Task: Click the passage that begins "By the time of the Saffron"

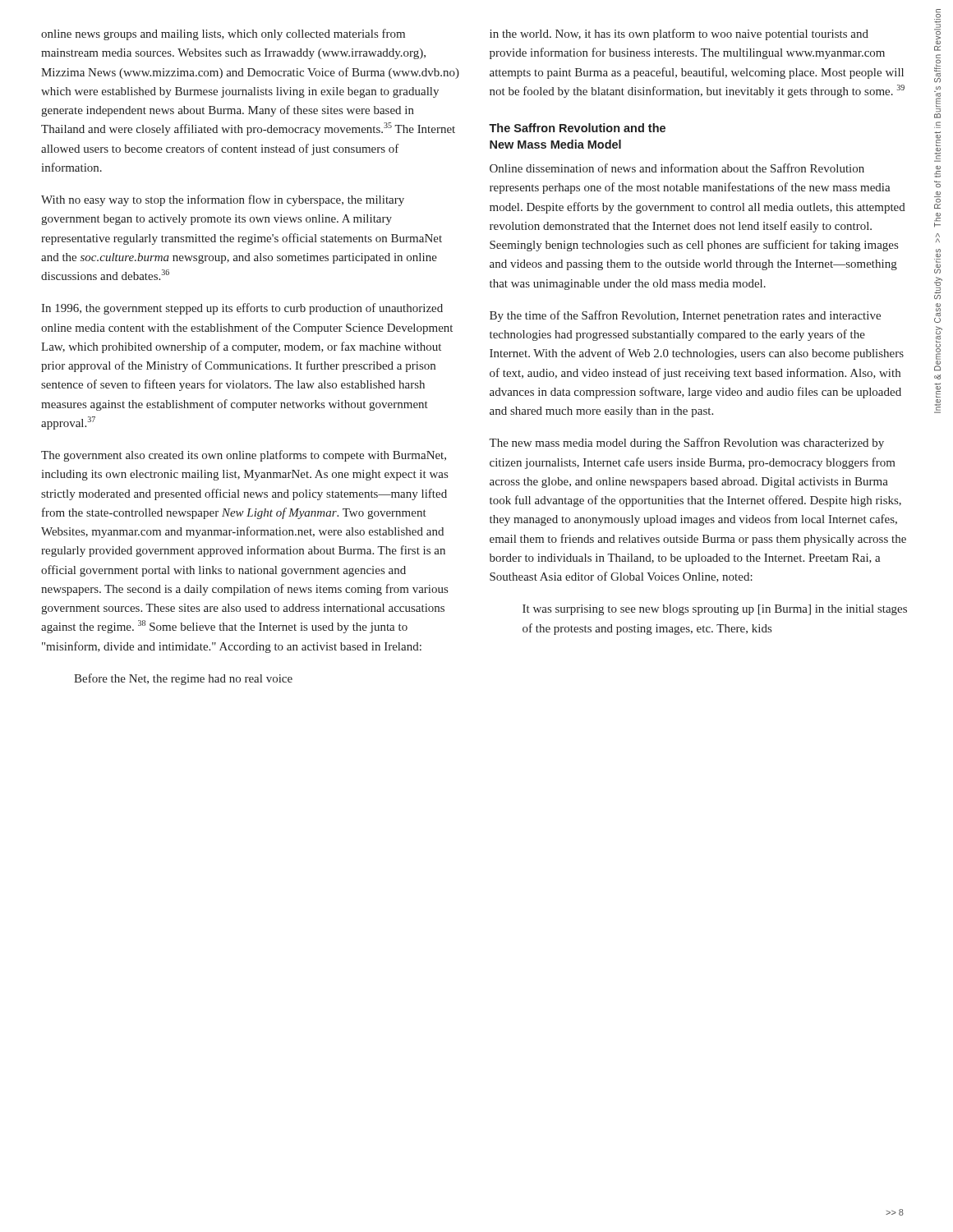Action: coord(699,364)
